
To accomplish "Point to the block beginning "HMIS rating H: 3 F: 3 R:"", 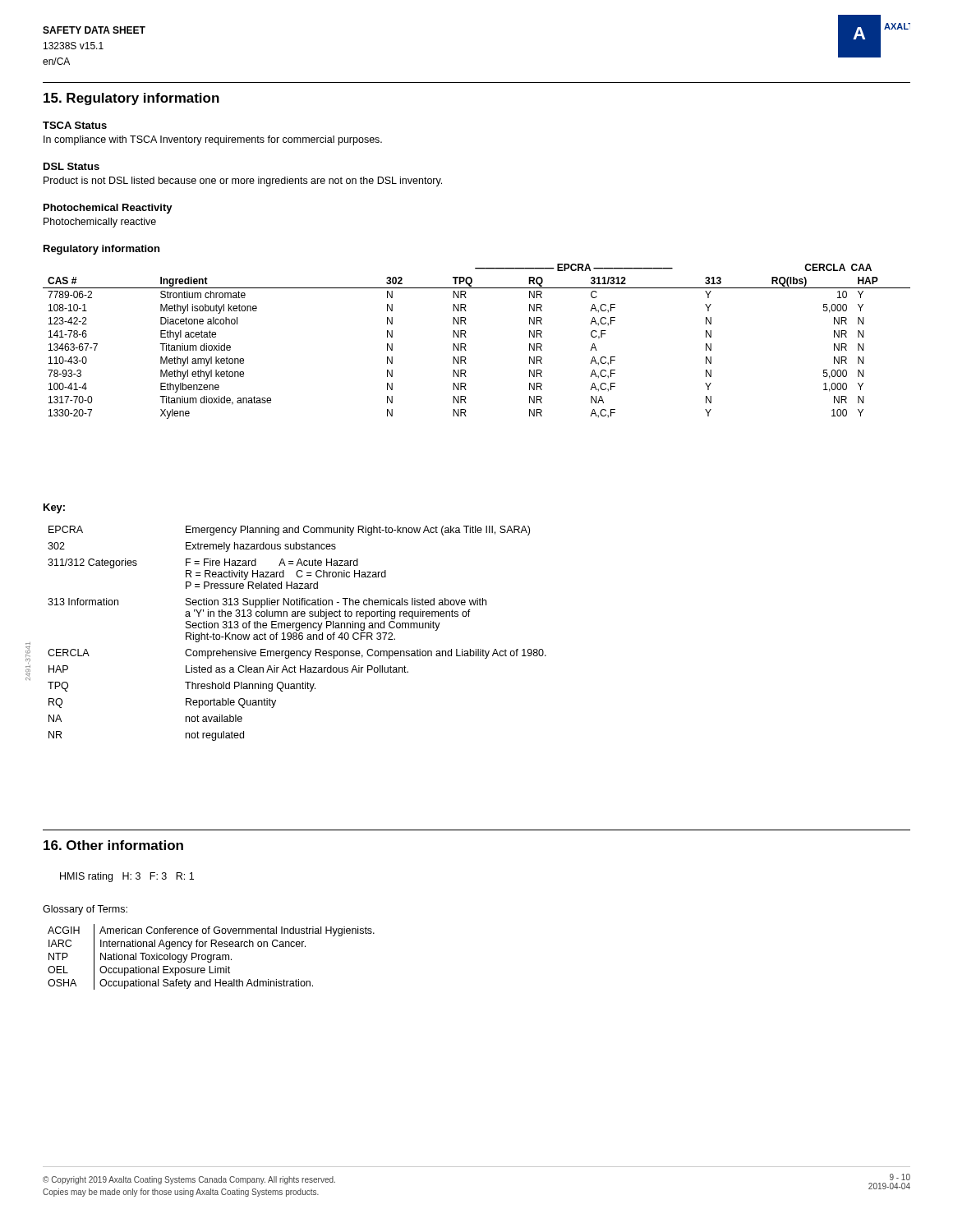I will coord(127,877).
